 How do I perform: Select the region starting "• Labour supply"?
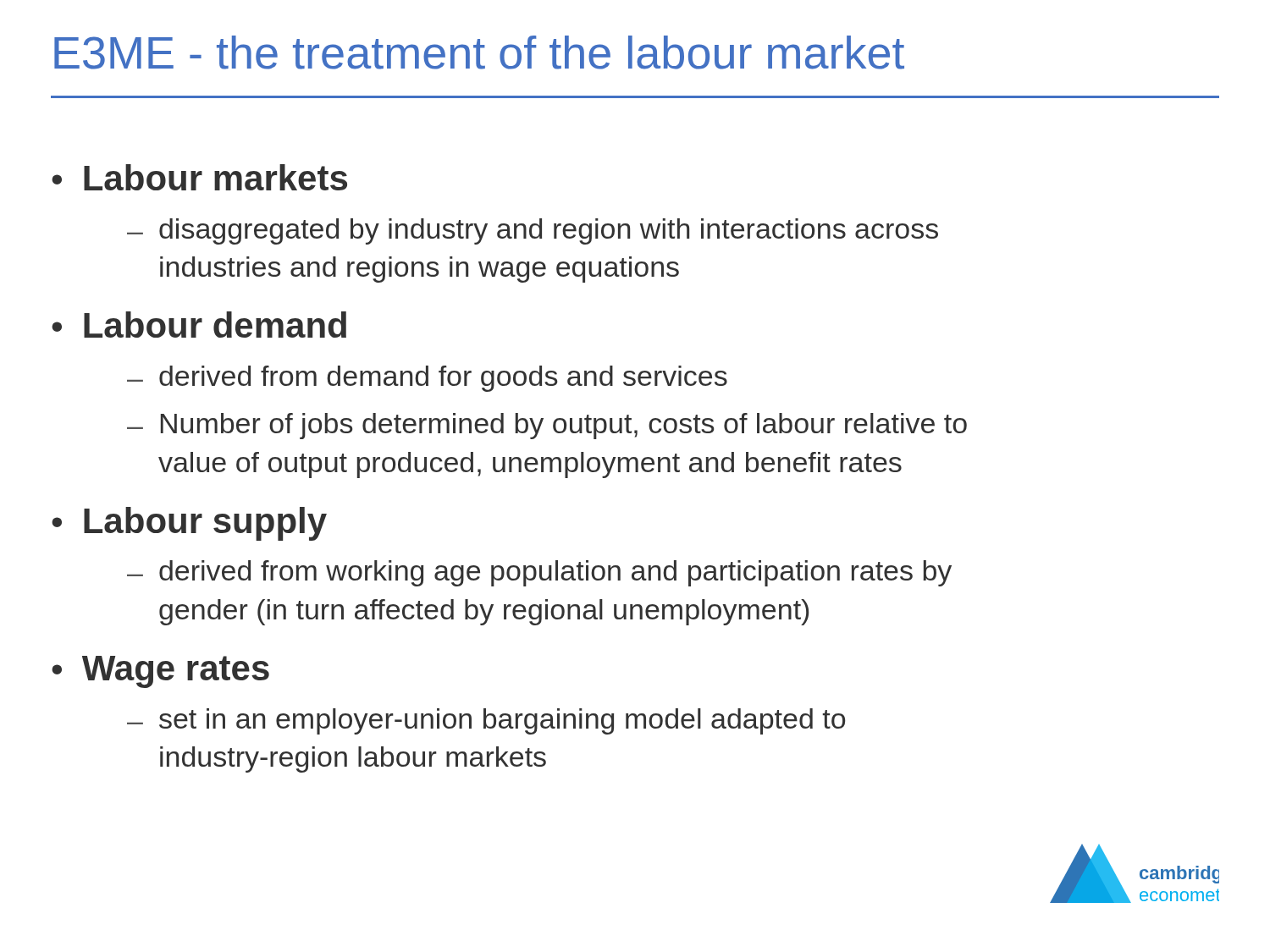[x=189, y=521]
